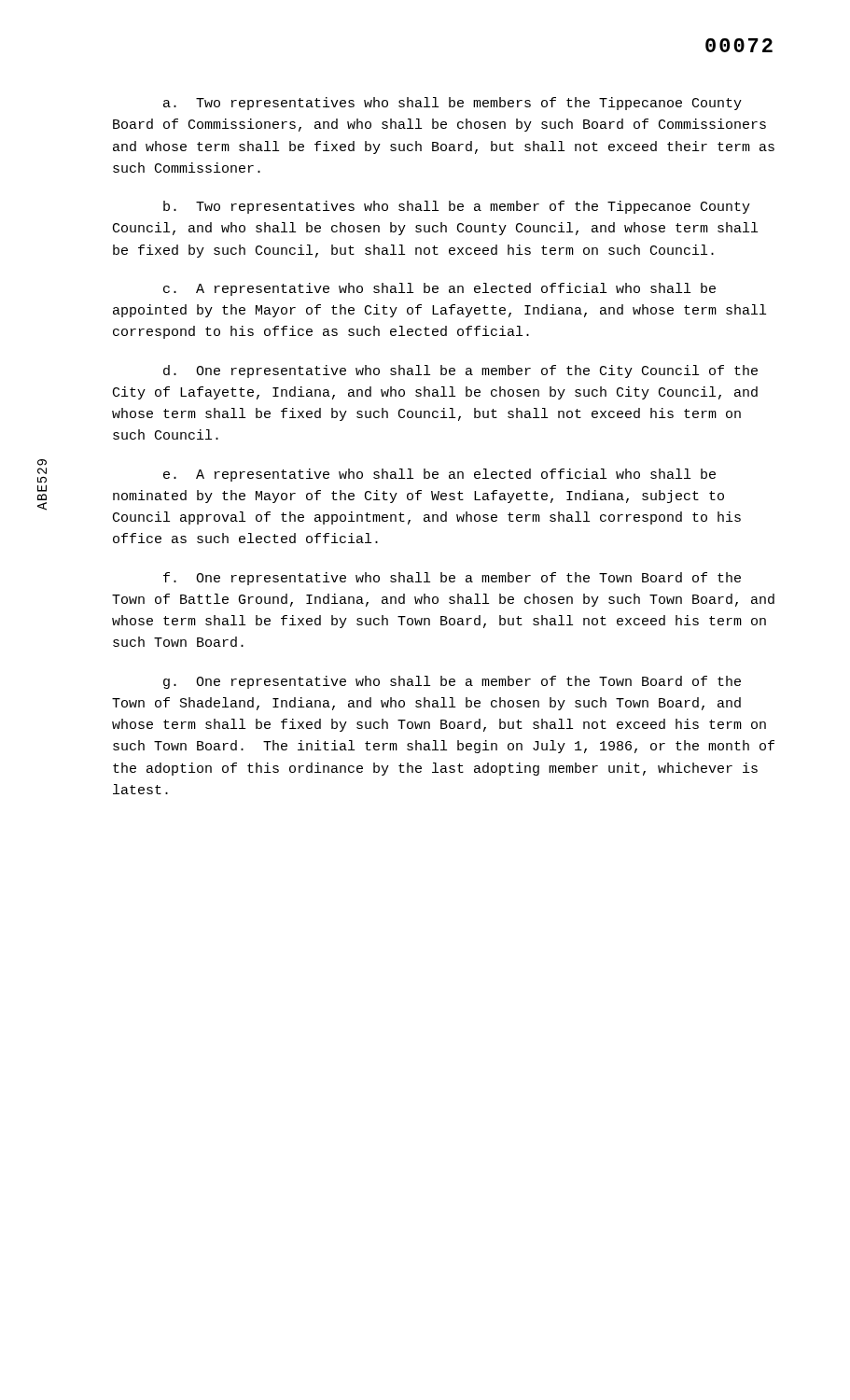Navigate to the passage starting "g. One representative who shall be"
This screenshot has height=1400, width=850.
(x=444, y=737)
